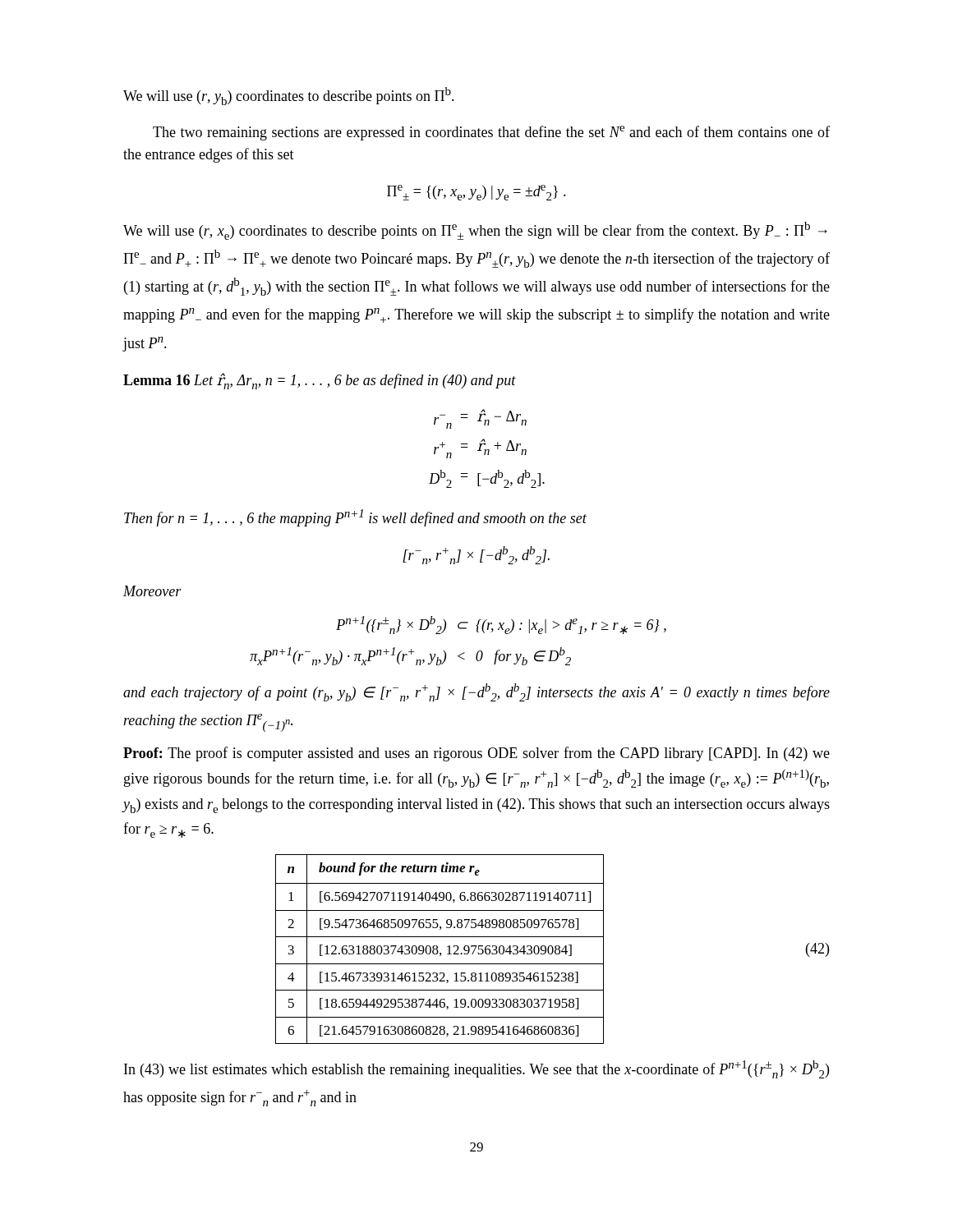Navigate to the text block starting "[r−n, r+n] × [−db2, db2]."

pos(476,555)
